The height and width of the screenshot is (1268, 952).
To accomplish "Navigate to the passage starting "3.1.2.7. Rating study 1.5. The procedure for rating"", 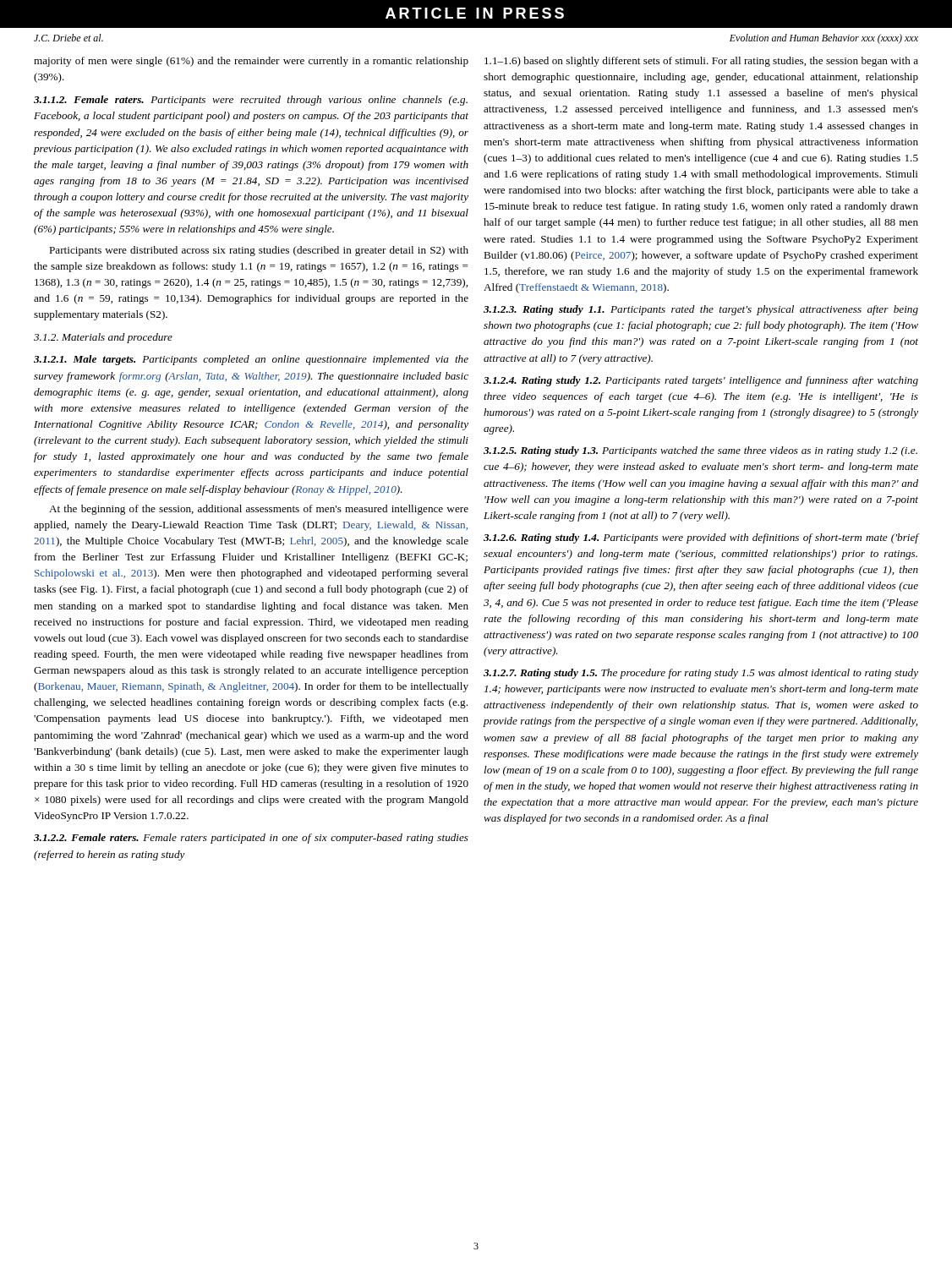I will pos(701,745).
